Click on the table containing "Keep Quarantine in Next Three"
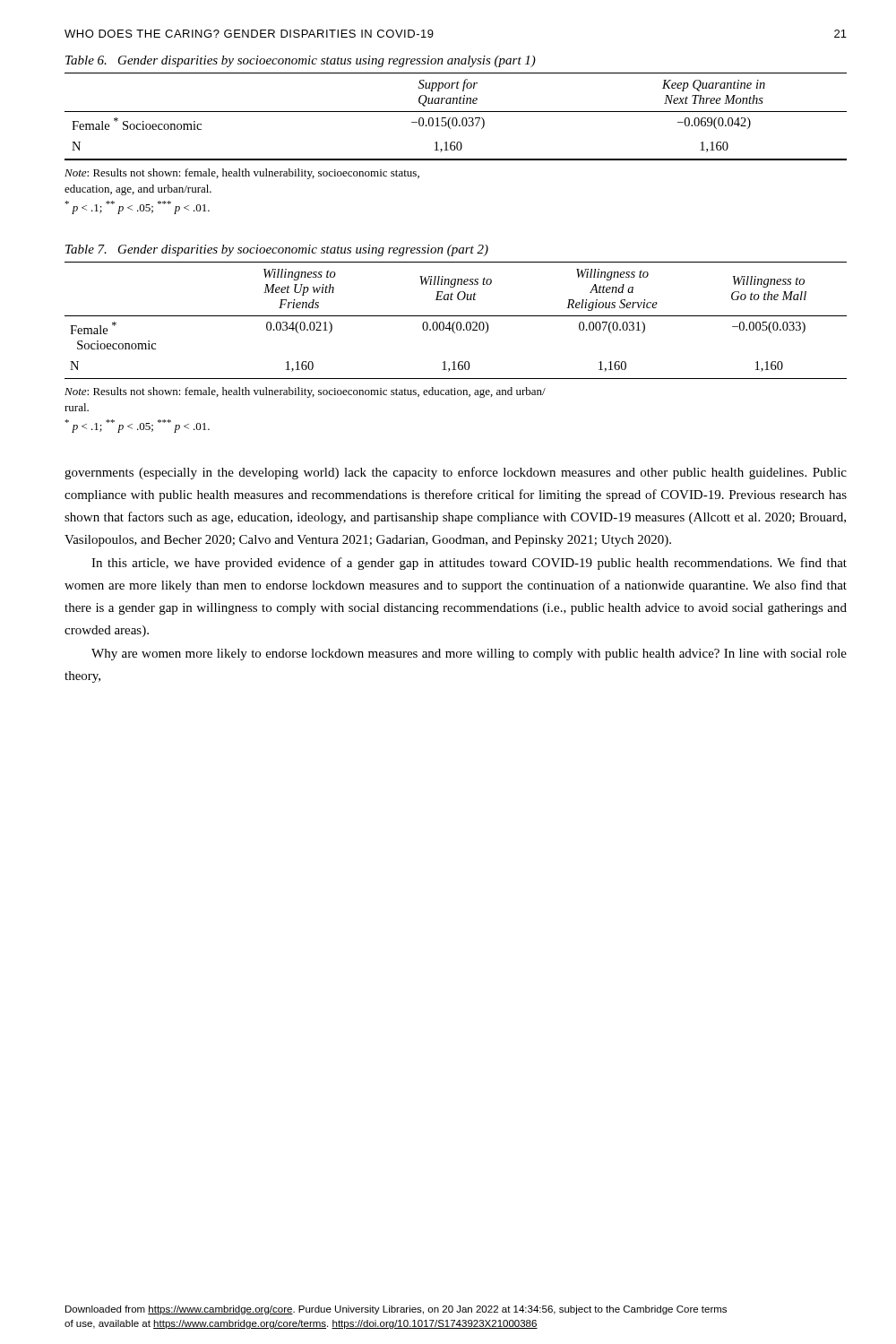 (x=456, y=116)
